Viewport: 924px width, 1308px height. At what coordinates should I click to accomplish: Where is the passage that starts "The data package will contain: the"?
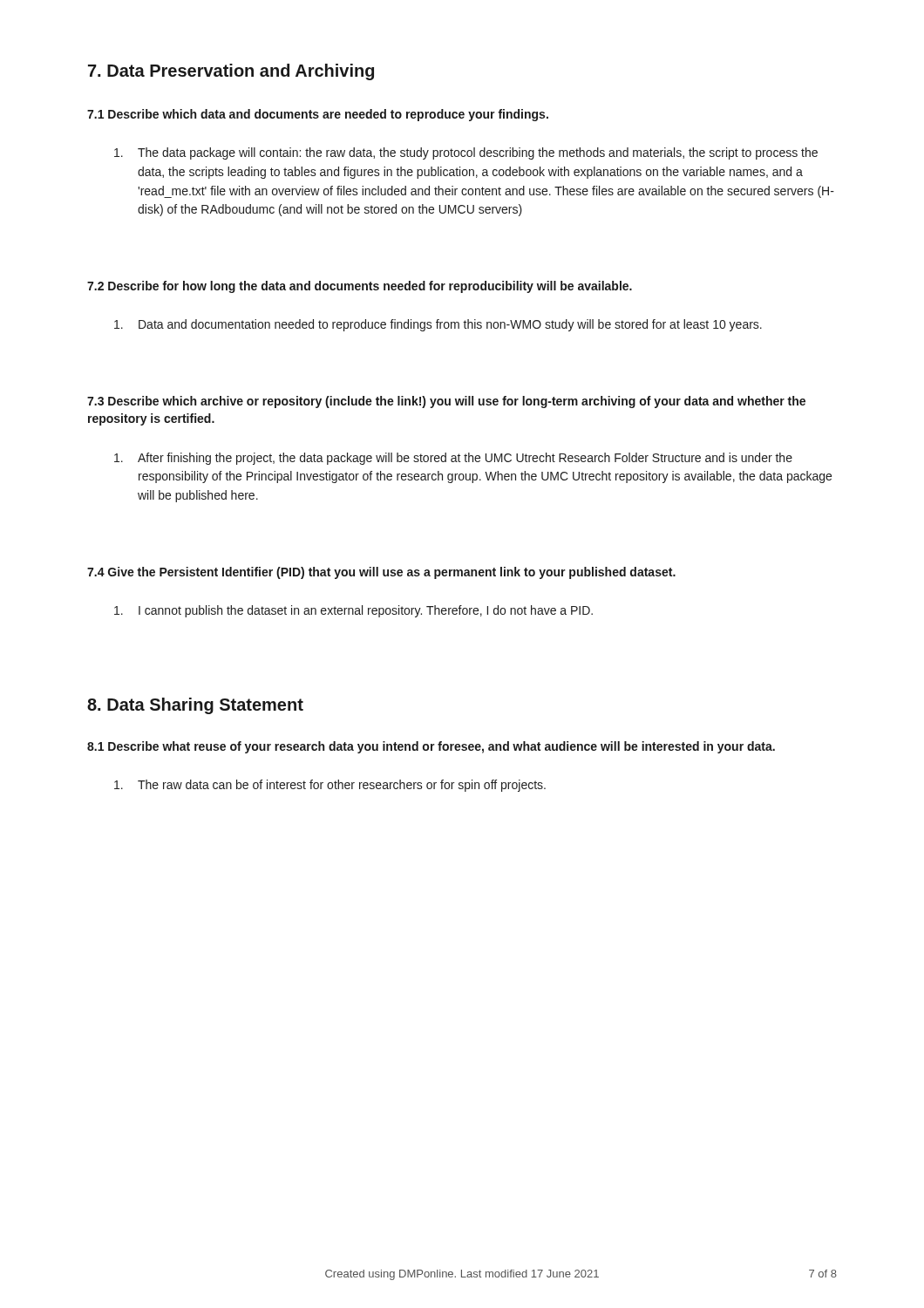(475, 182)
